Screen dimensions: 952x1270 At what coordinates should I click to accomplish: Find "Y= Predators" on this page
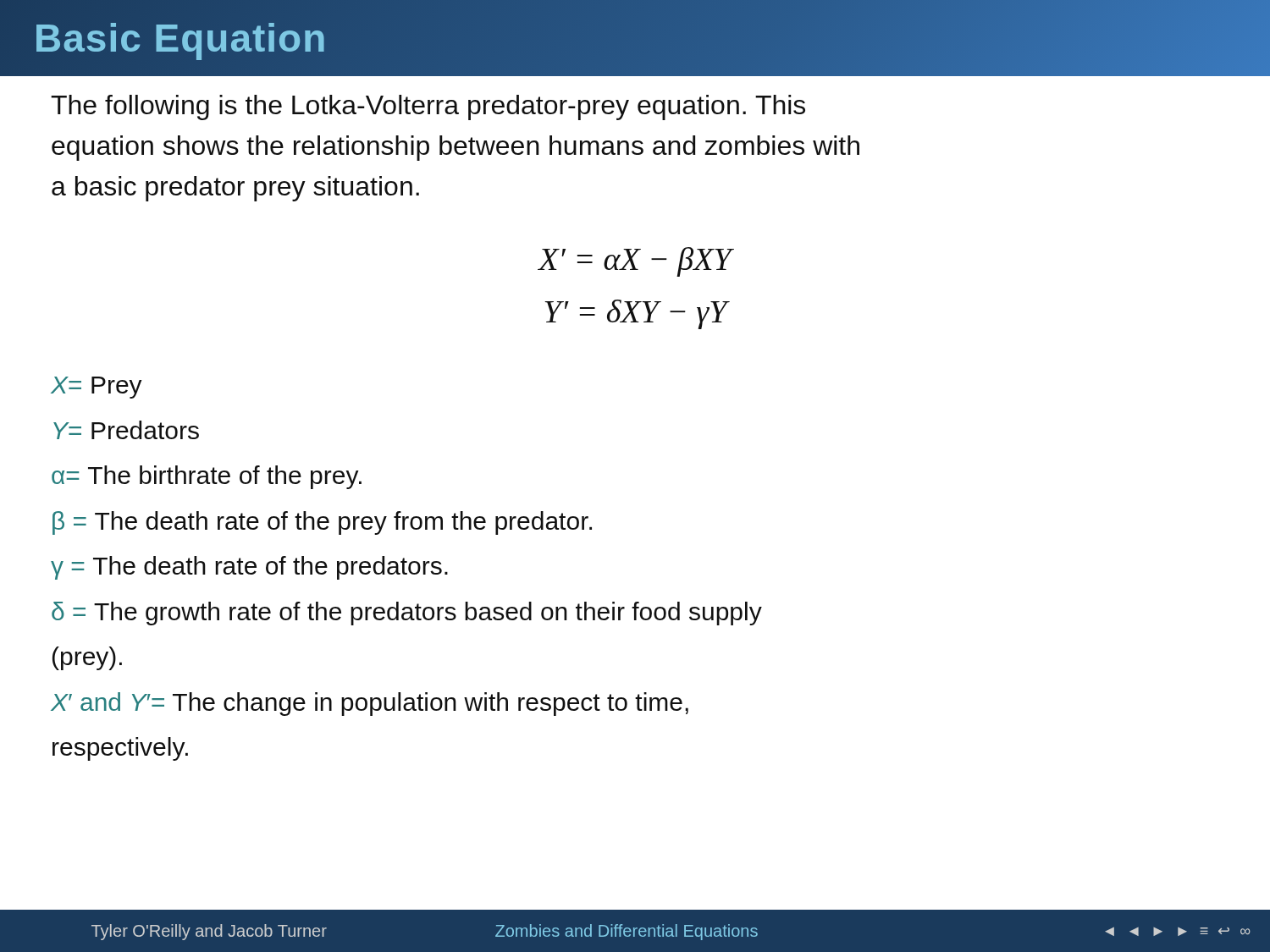[x=125, y=430]
